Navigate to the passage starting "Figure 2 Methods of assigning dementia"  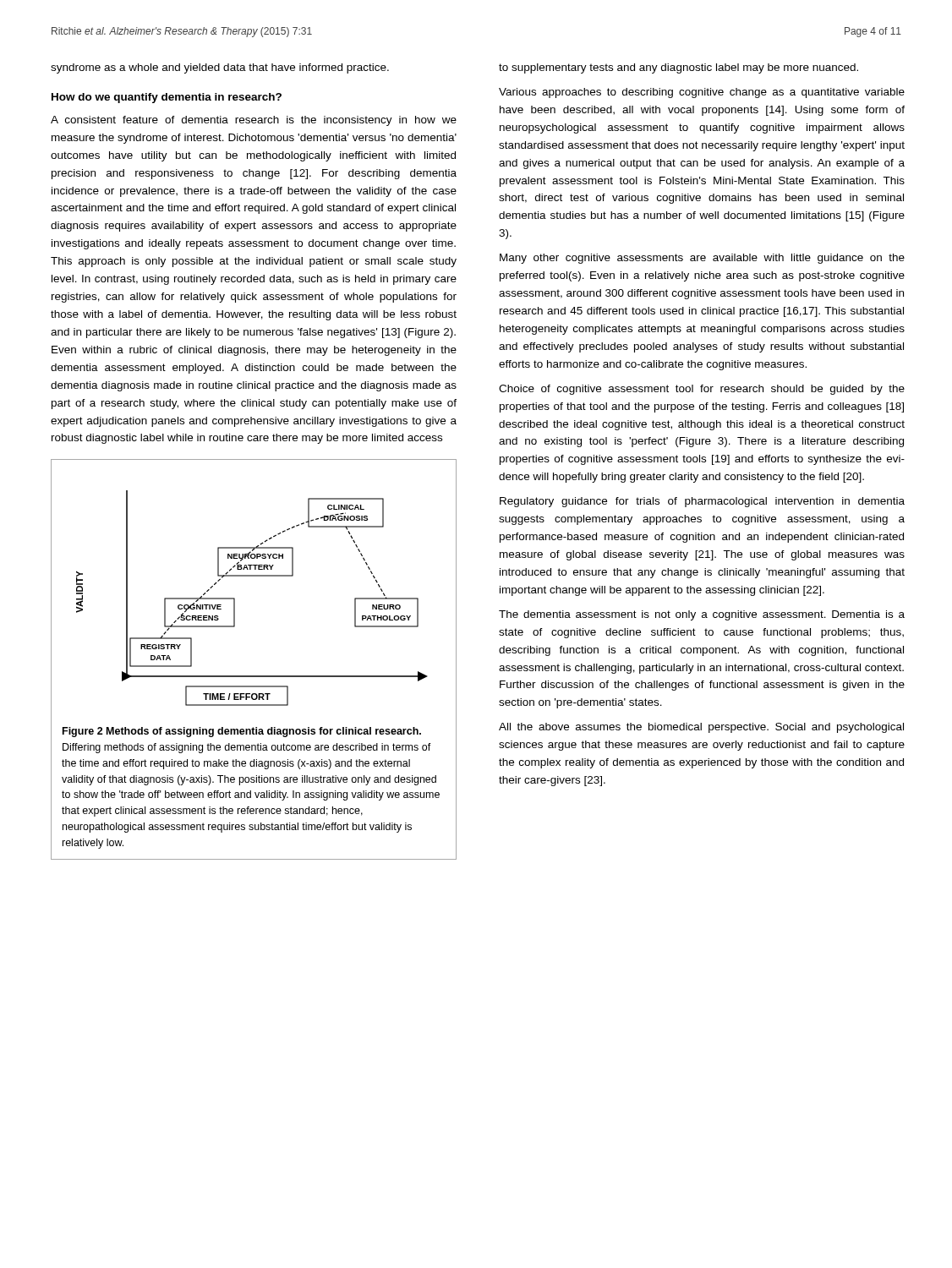[x=251, y=787]
